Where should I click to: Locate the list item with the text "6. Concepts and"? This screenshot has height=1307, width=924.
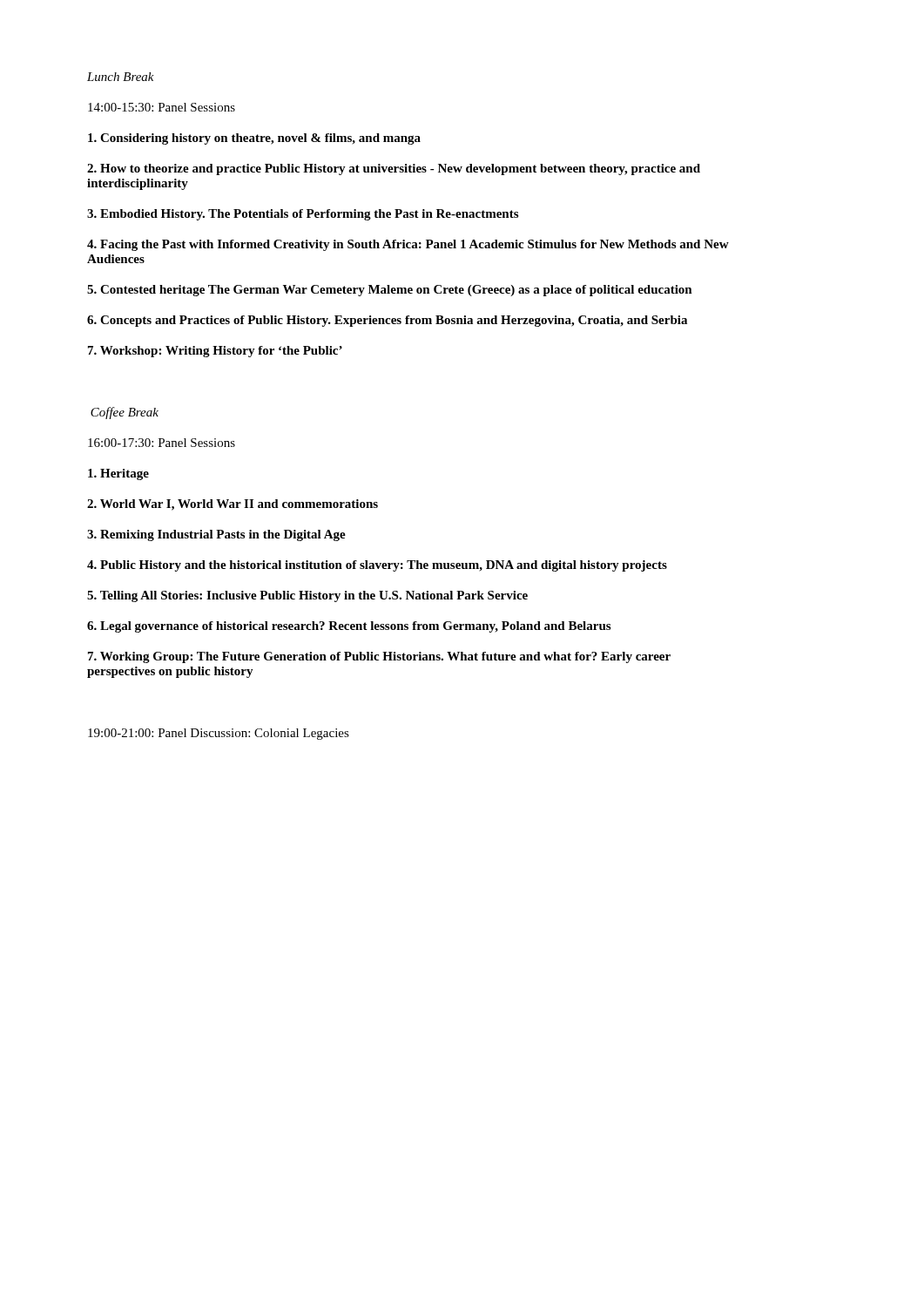[x=387, y=320]
